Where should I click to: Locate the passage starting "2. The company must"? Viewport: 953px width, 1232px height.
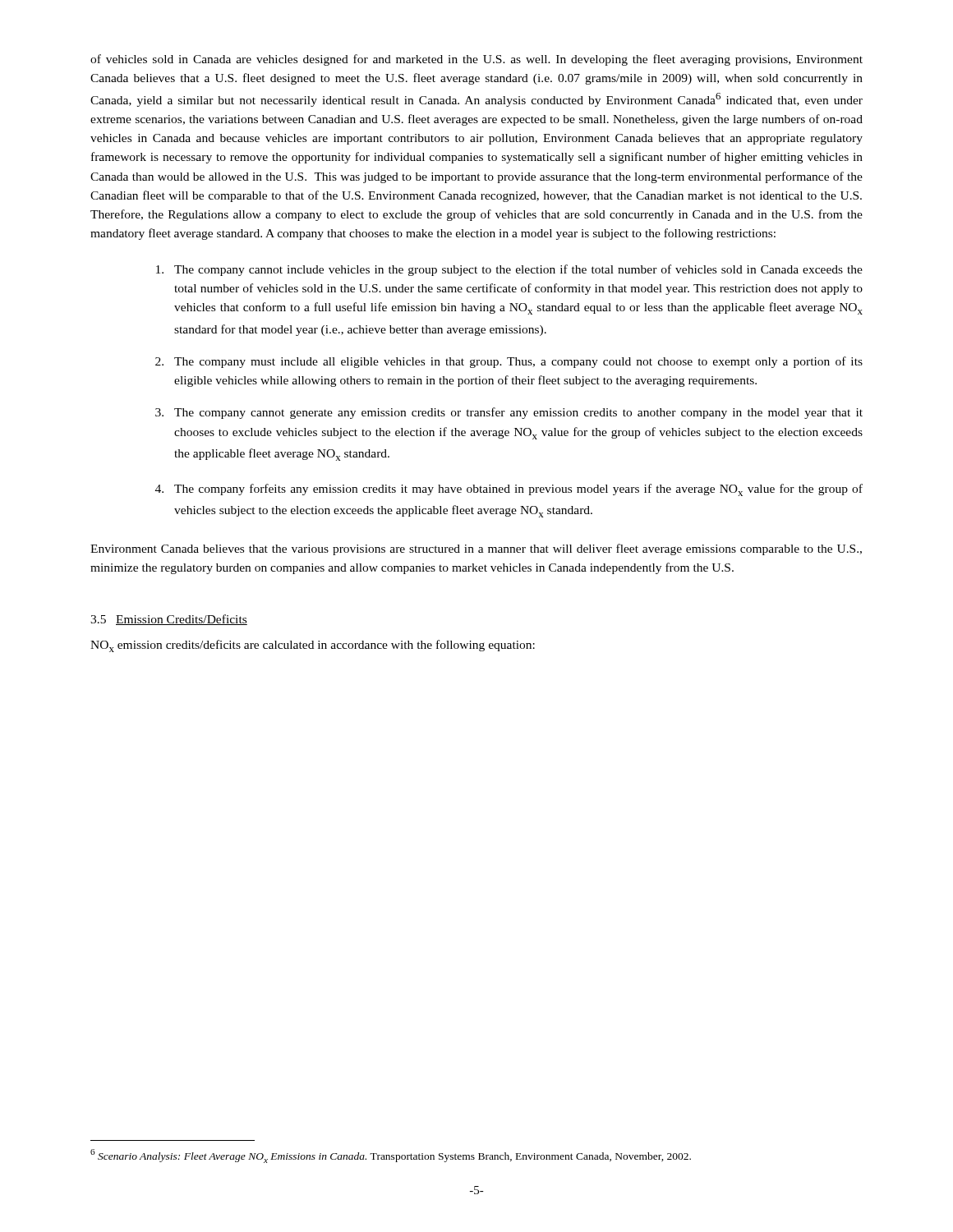point(501,370)
